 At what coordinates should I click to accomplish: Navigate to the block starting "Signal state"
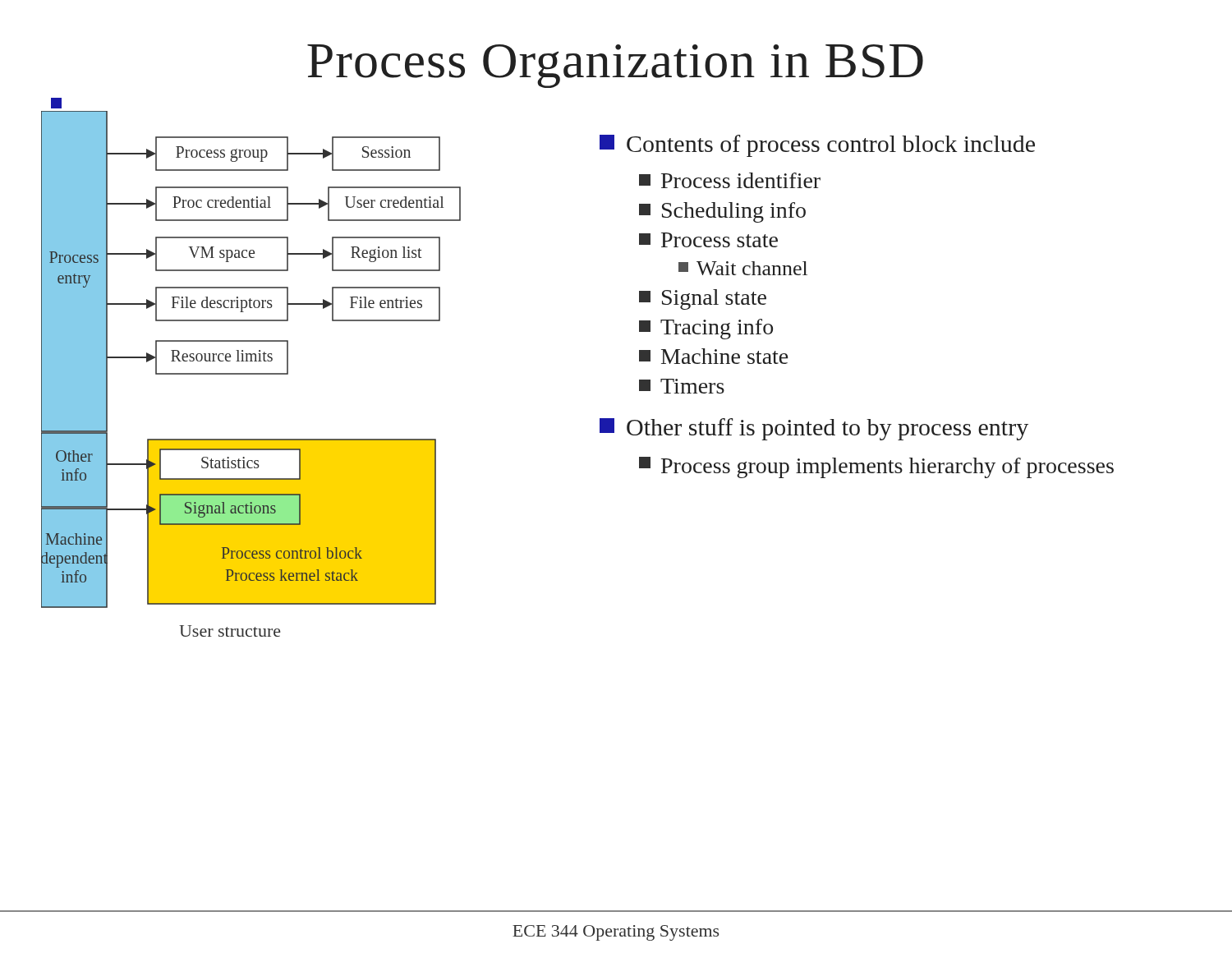pos(703,297)
